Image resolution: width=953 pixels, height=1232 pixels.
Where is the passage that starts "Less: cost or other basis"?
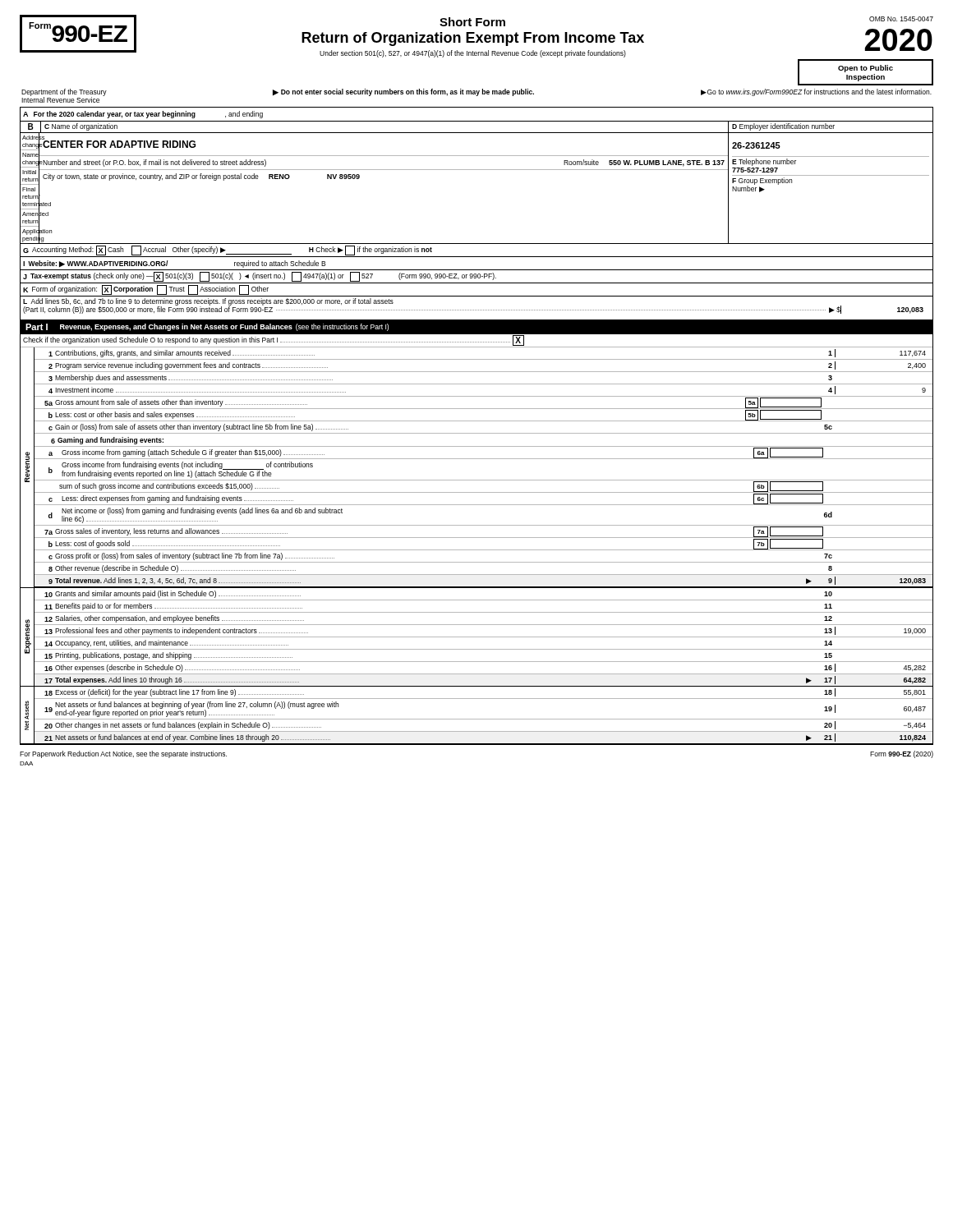click(x=175, y=415)
